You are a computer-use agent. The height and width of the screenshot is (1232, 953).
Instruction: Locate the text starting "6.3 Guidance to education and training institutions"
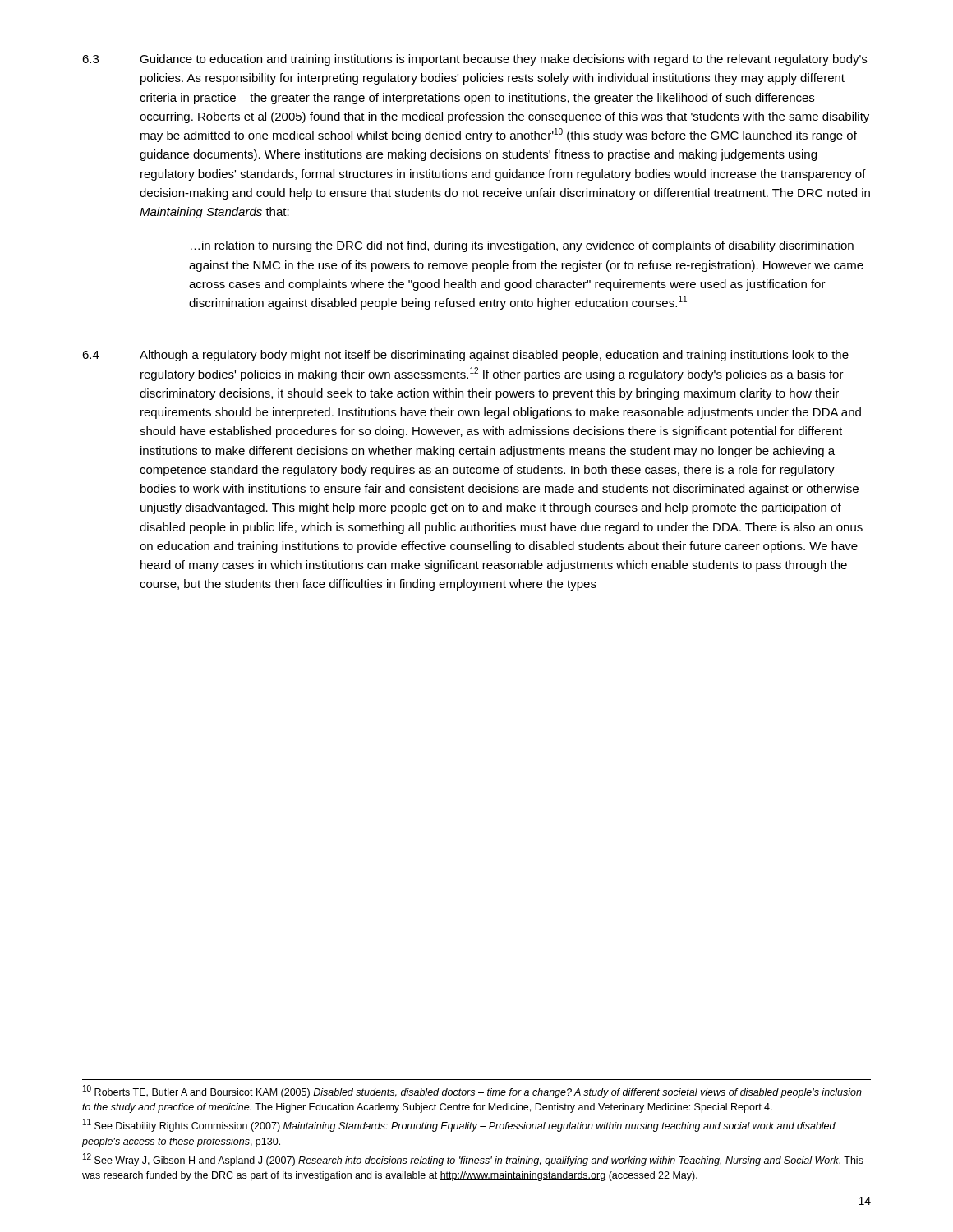point(476,188)
